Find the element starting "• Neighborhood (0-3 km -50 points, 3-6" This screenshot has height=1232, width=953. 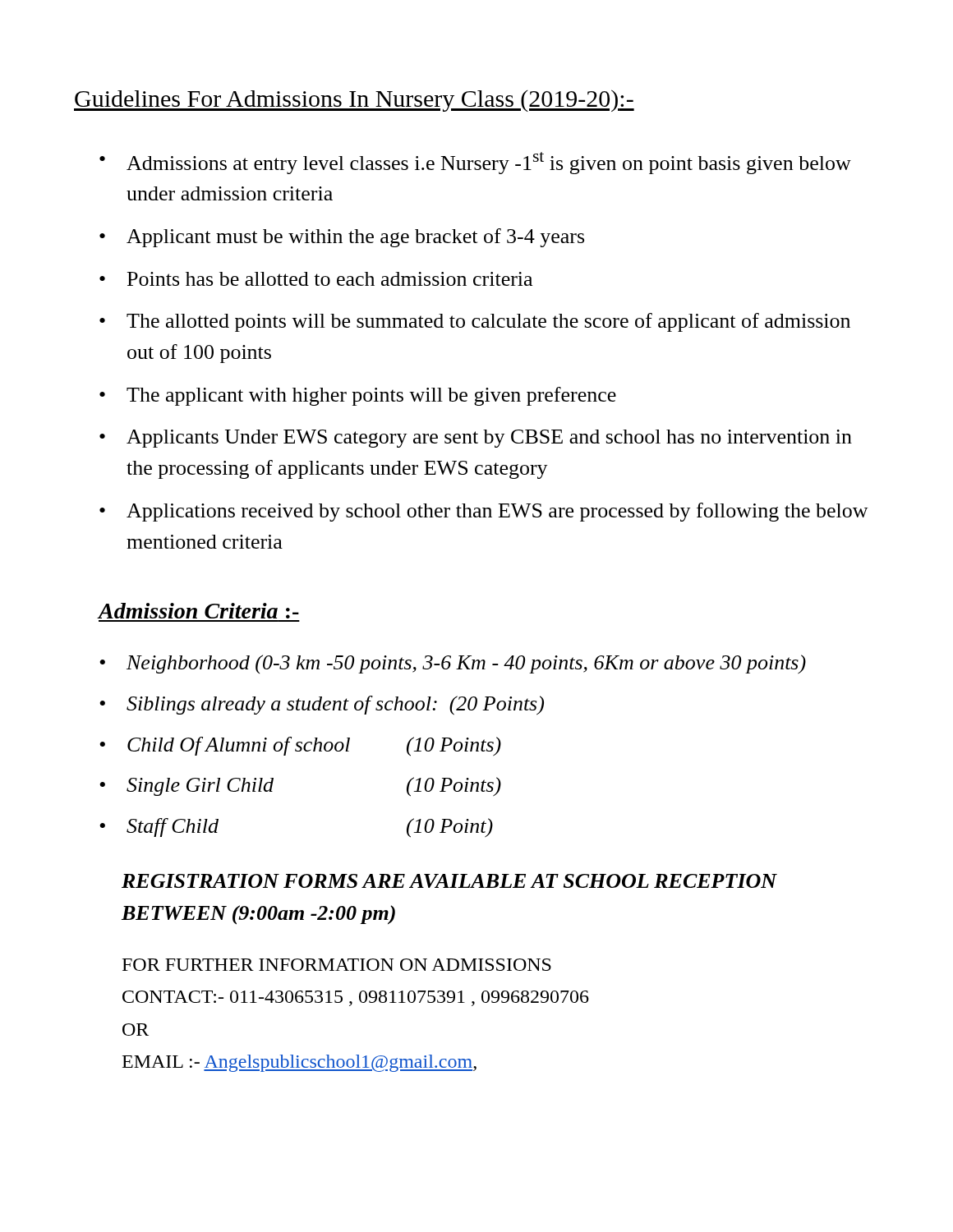[x=489, y=663]
